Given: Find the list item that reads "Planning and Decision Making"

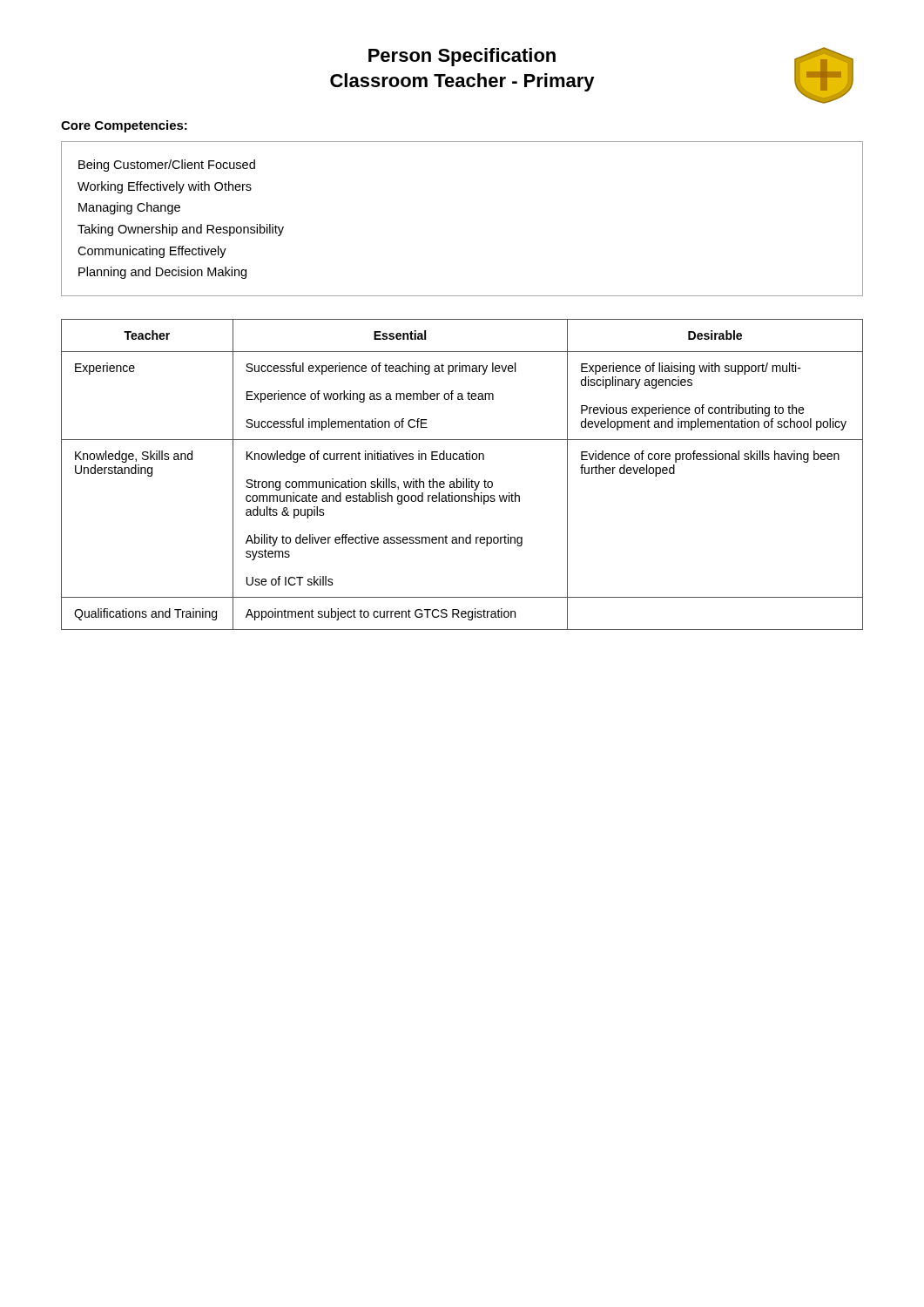Looking at the screenshot, I should click(x=162, y=272).
